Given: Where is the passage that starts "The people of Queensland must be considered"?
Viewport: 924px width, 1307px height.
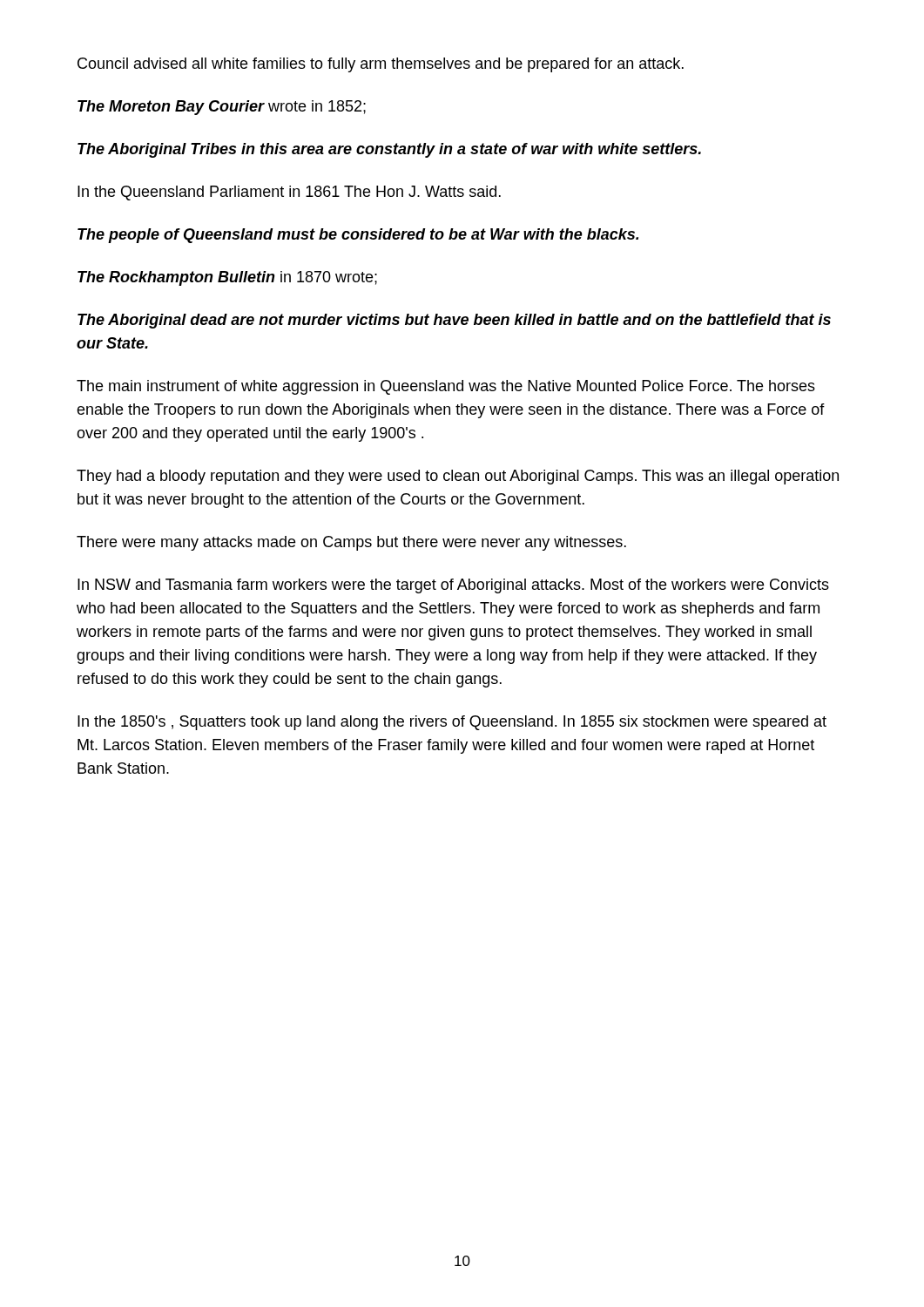Looking at the screenshot, I should [x=358, y=234].
